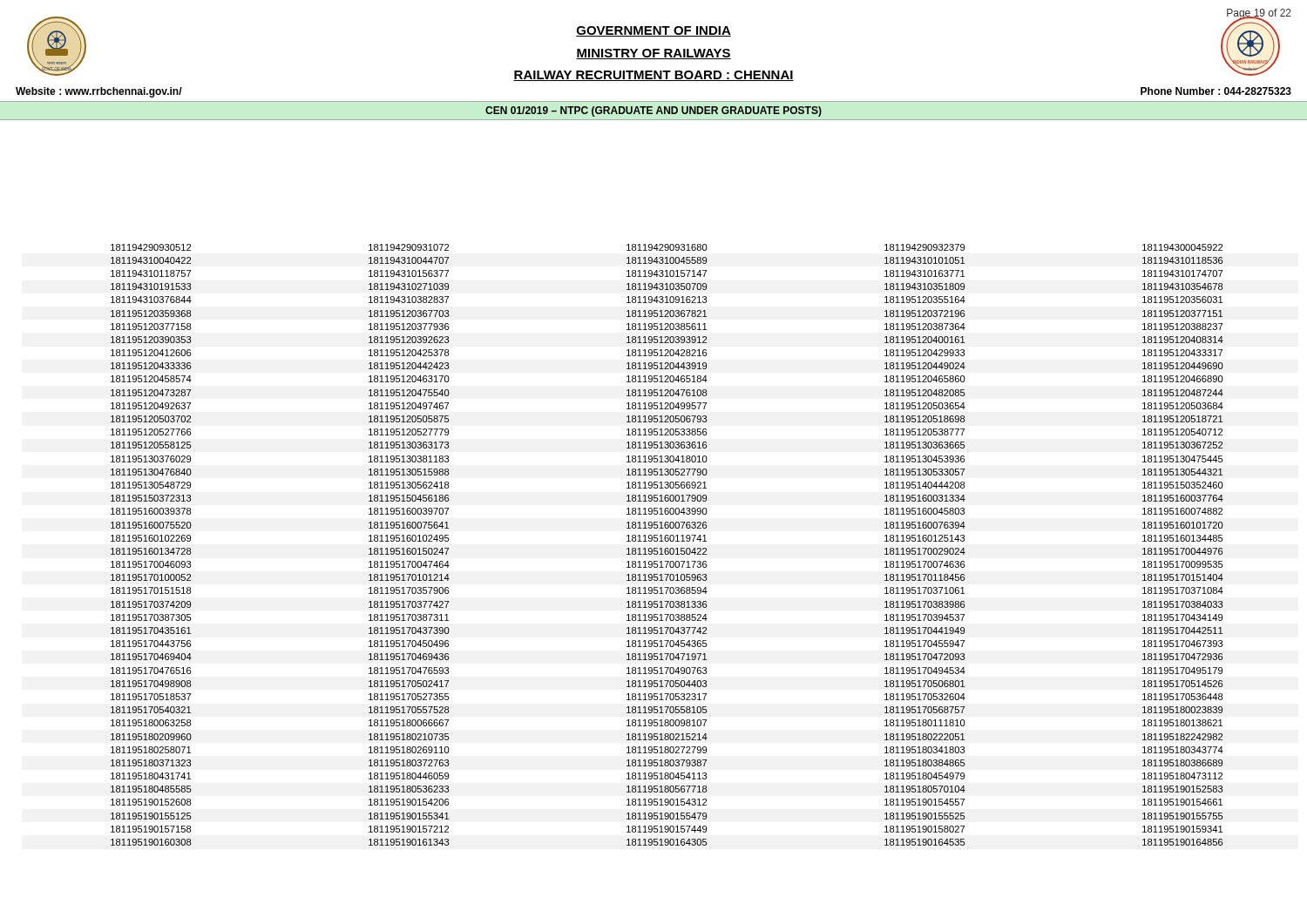Locate the section header that opens with "CEN 01/2019 – NTPC (GRADUATE AND"

[654, 111]
